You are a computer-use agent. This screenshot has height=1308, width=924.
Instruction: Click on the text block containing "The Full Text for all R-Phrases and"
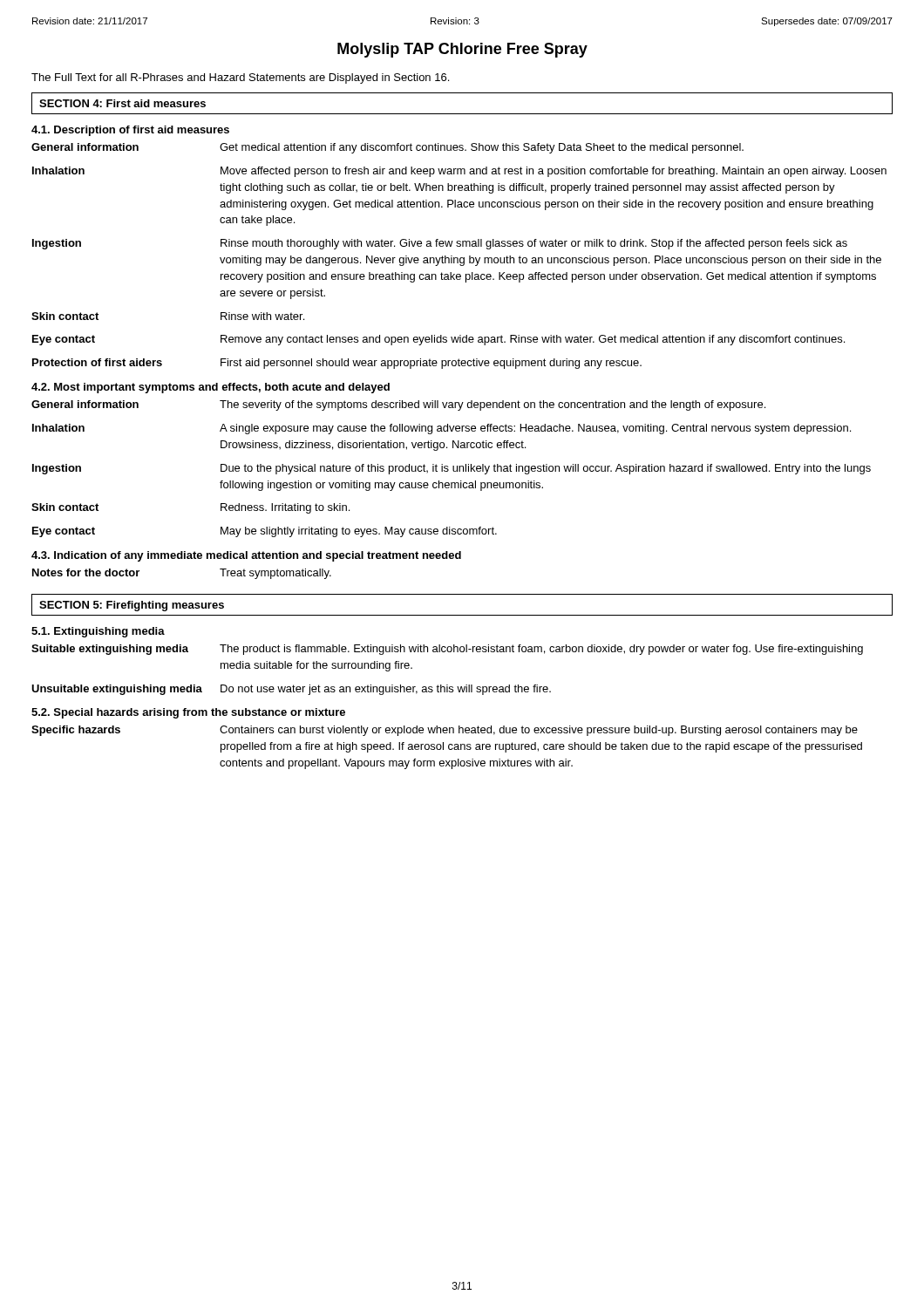(241, 77)
